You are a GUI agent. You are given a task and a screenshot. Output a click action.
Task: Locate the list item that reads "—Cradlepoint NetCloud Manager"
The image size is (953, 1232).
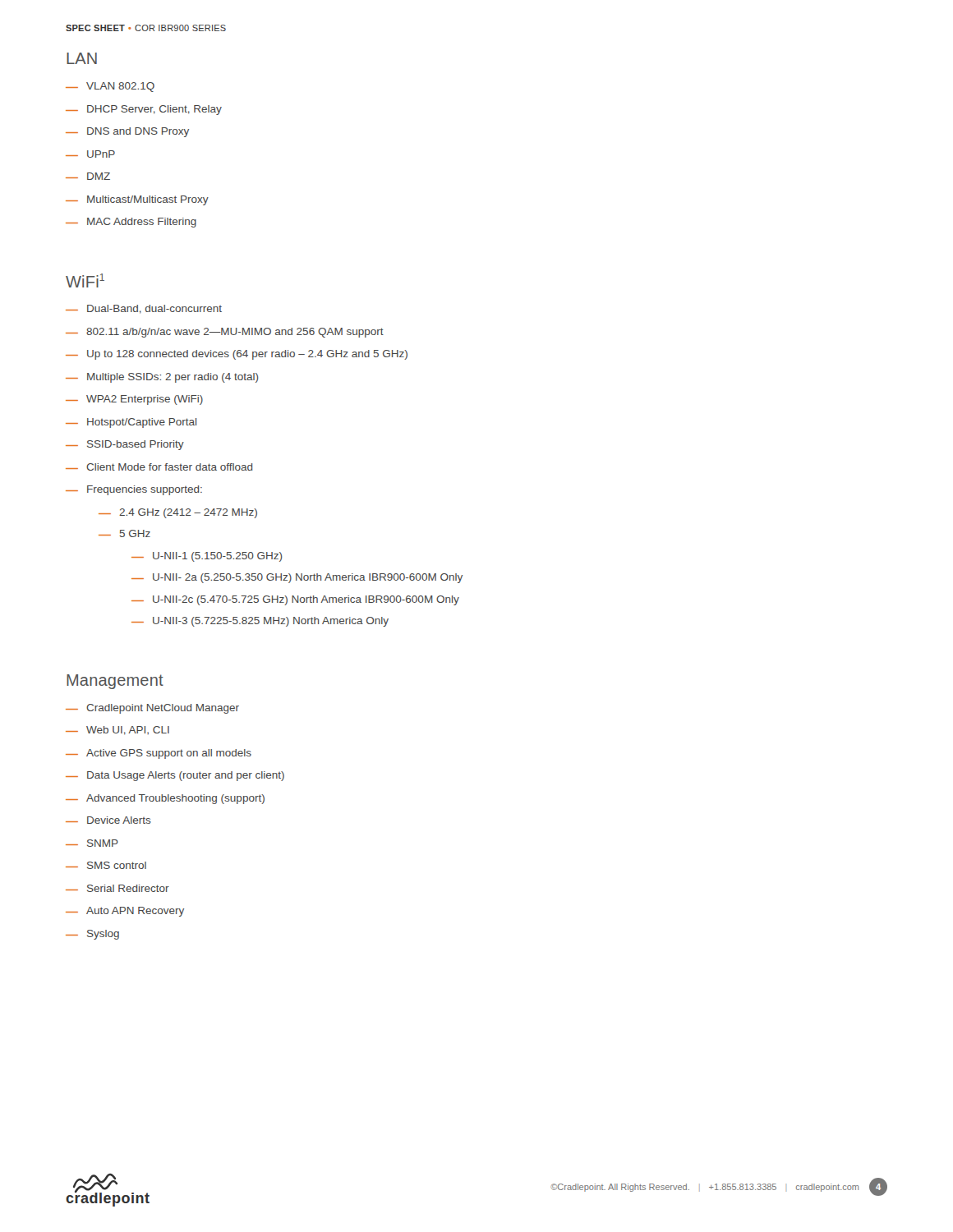(152, 709)
